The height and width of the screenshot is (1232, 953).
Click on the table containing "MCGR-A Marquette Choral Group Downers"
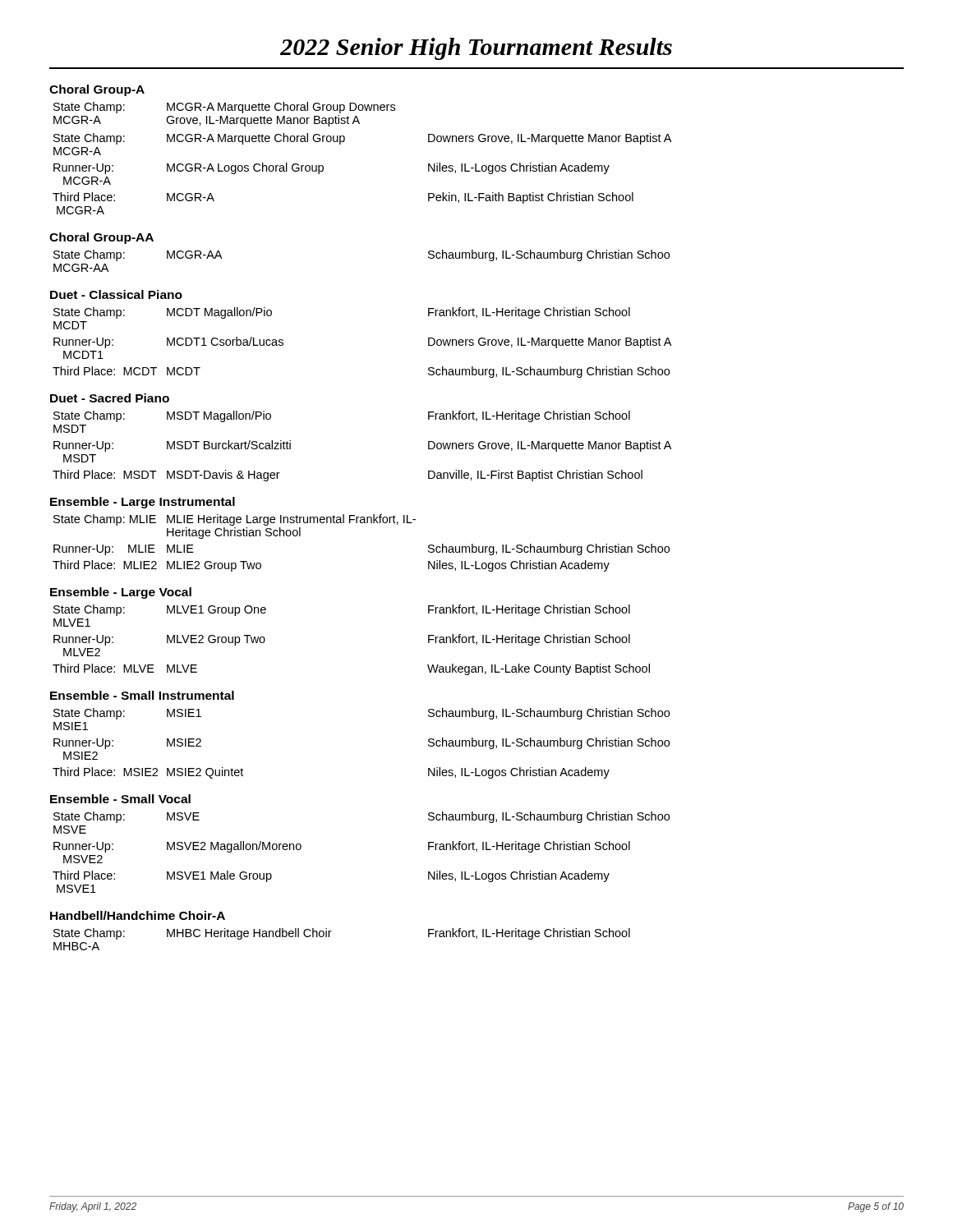476,158
